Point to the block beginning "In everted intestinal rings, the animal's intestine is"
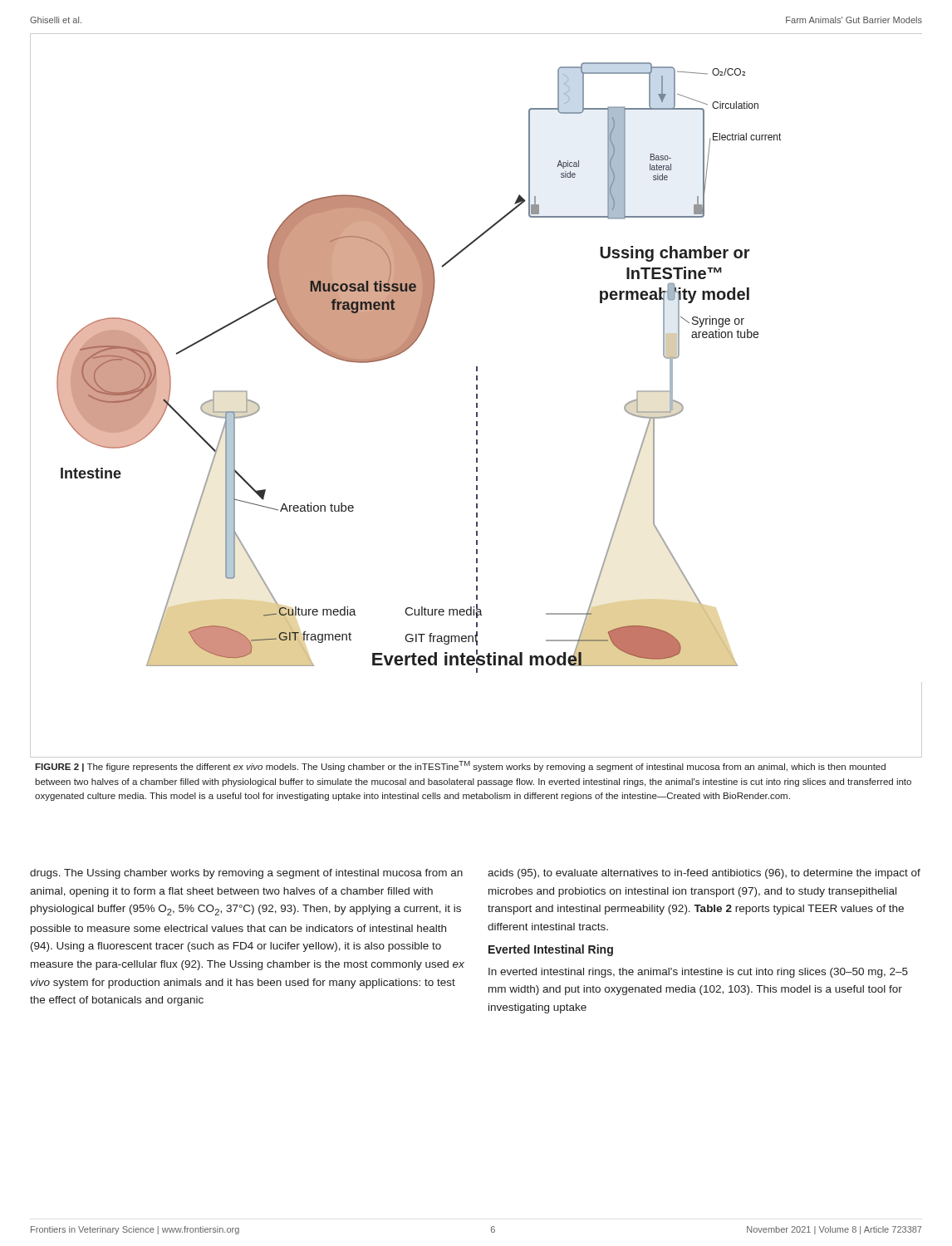Image resolution: width=952 pixels, height=1246 pixels. pyautogui.click(x=698, y=989)
